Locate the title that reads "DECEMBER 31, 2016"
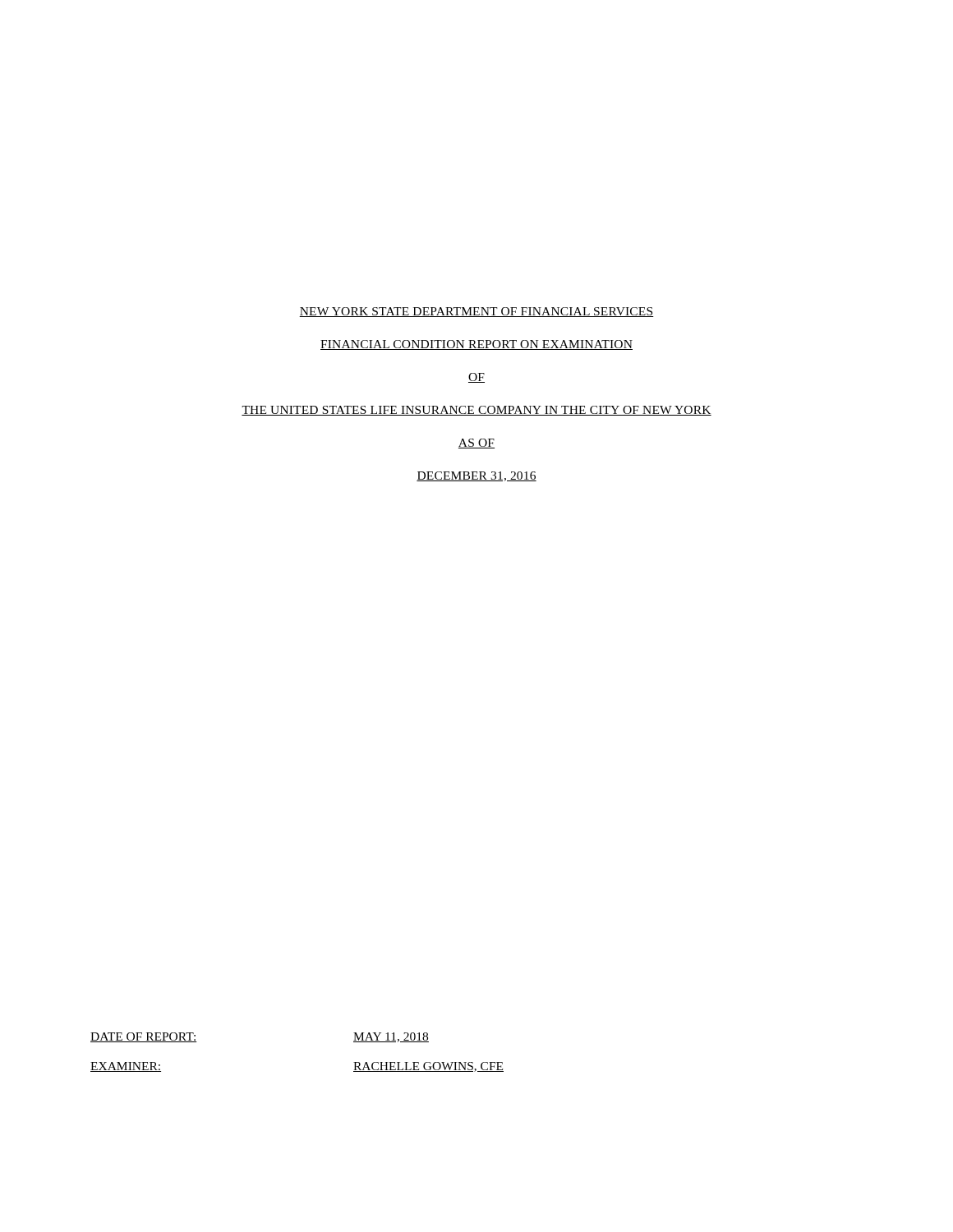 [x=476, y=475]
